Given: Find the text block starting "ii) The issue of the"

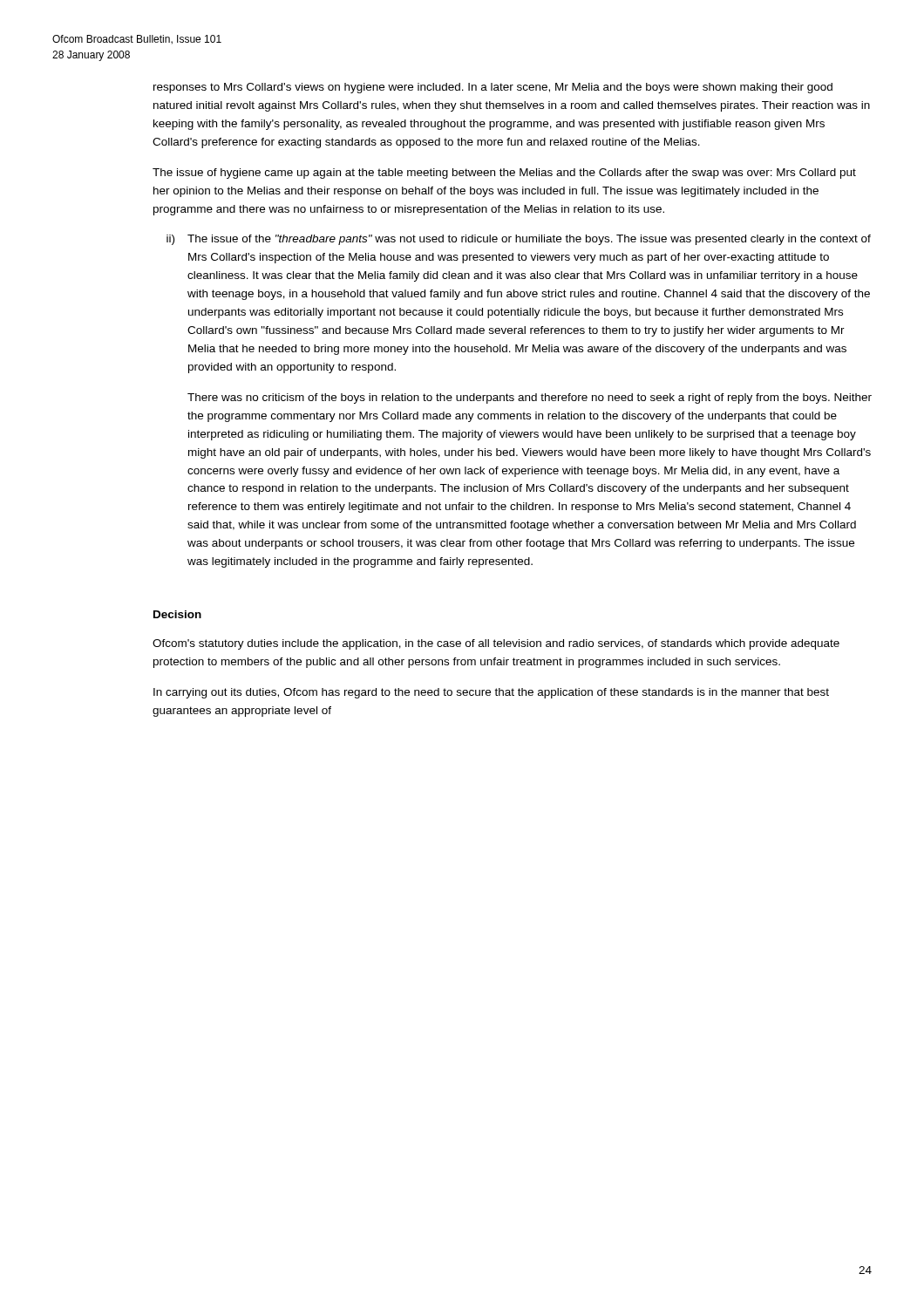Looking at the screenshot, I should [x=512, y=407].
